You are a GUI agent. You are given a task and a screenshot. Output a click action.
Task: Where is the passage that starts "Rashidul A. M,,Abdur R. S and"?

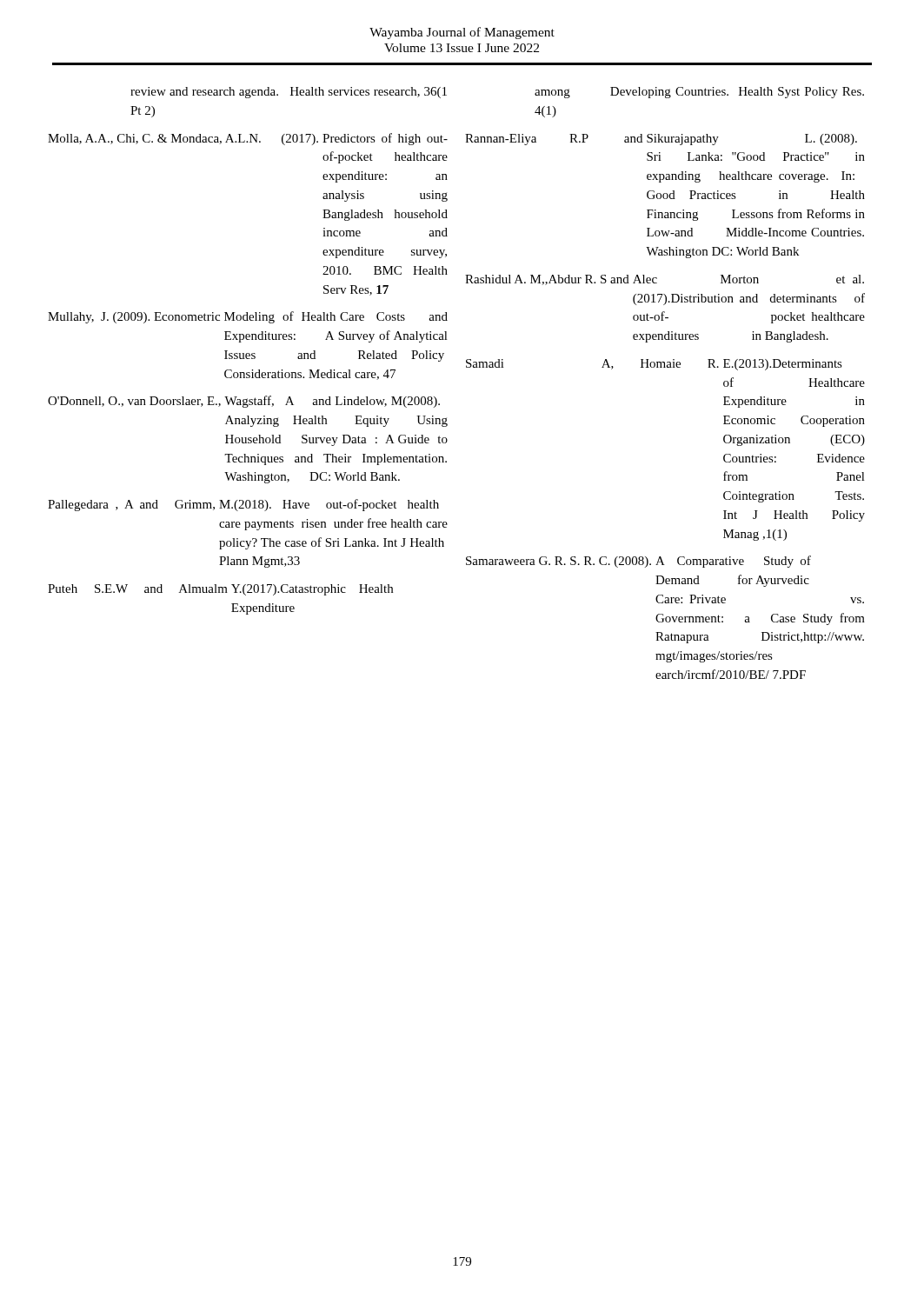click(x=665, y=308)
